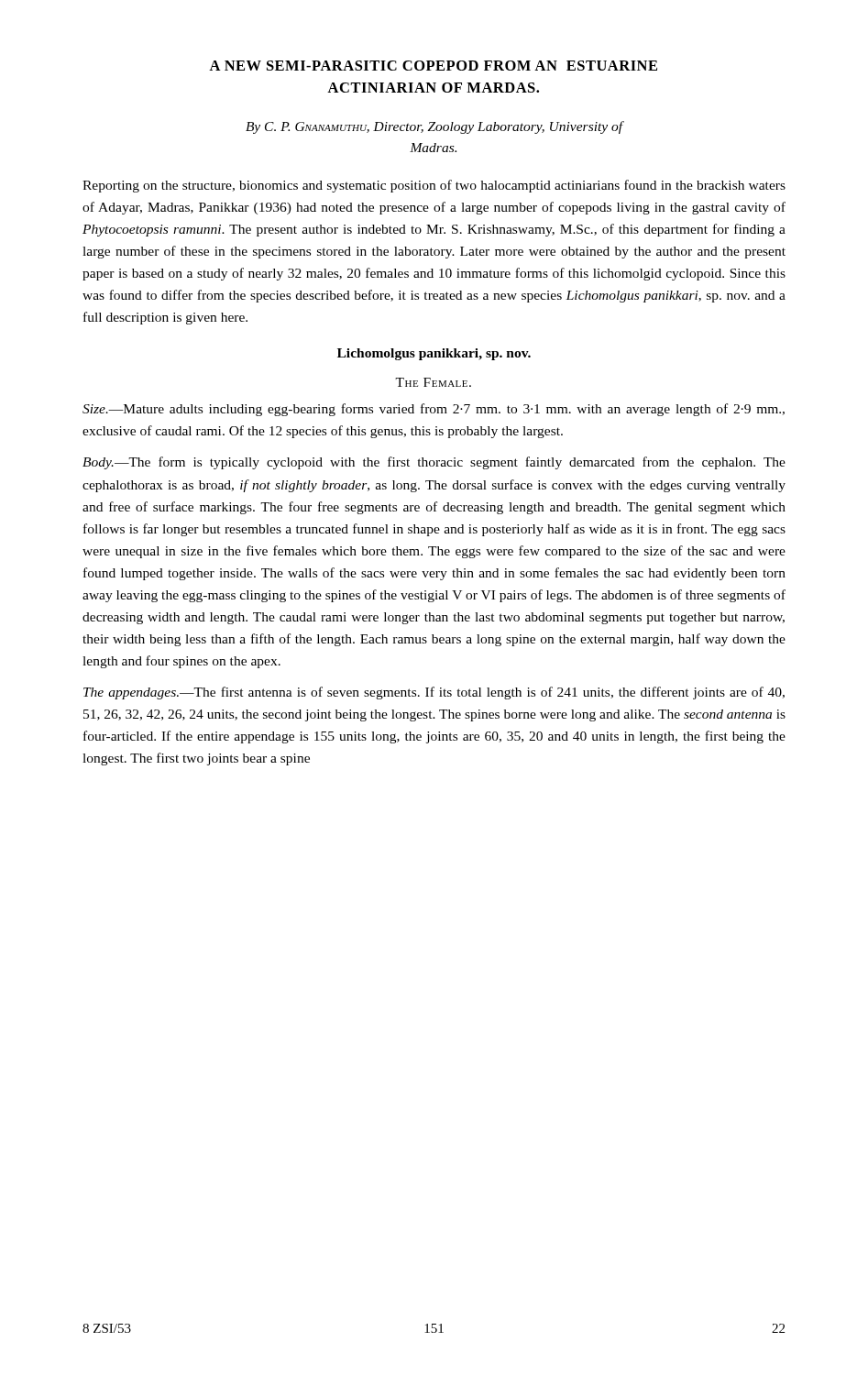Image resolution: width=868 pixels, height=1375 pixels.
Task: Select the text block containing "Size.—Mature adults including"
Action: 434,420
